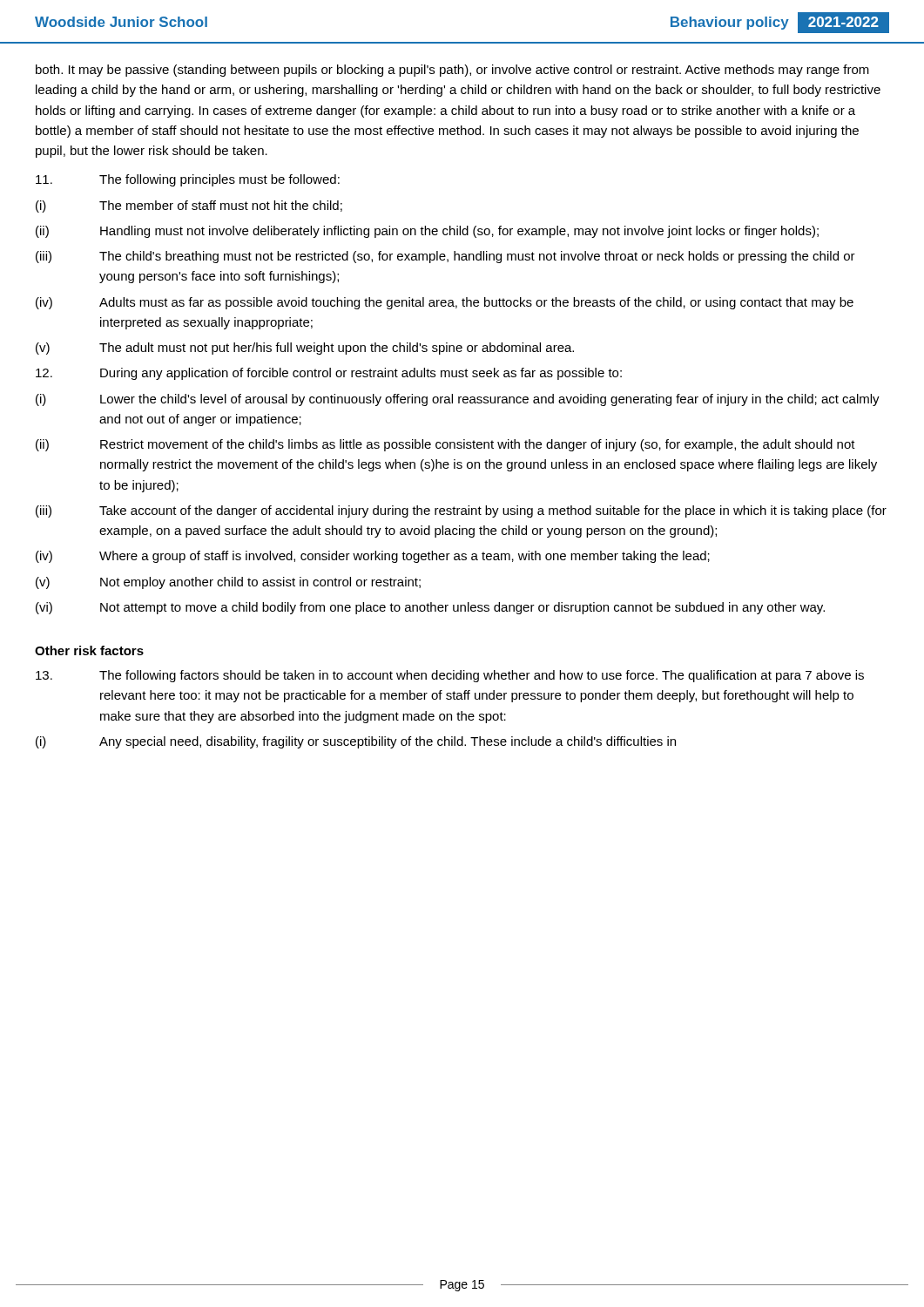Where is the passage that starts "both. It may be passive (standing between"?

tap(458, 110)
